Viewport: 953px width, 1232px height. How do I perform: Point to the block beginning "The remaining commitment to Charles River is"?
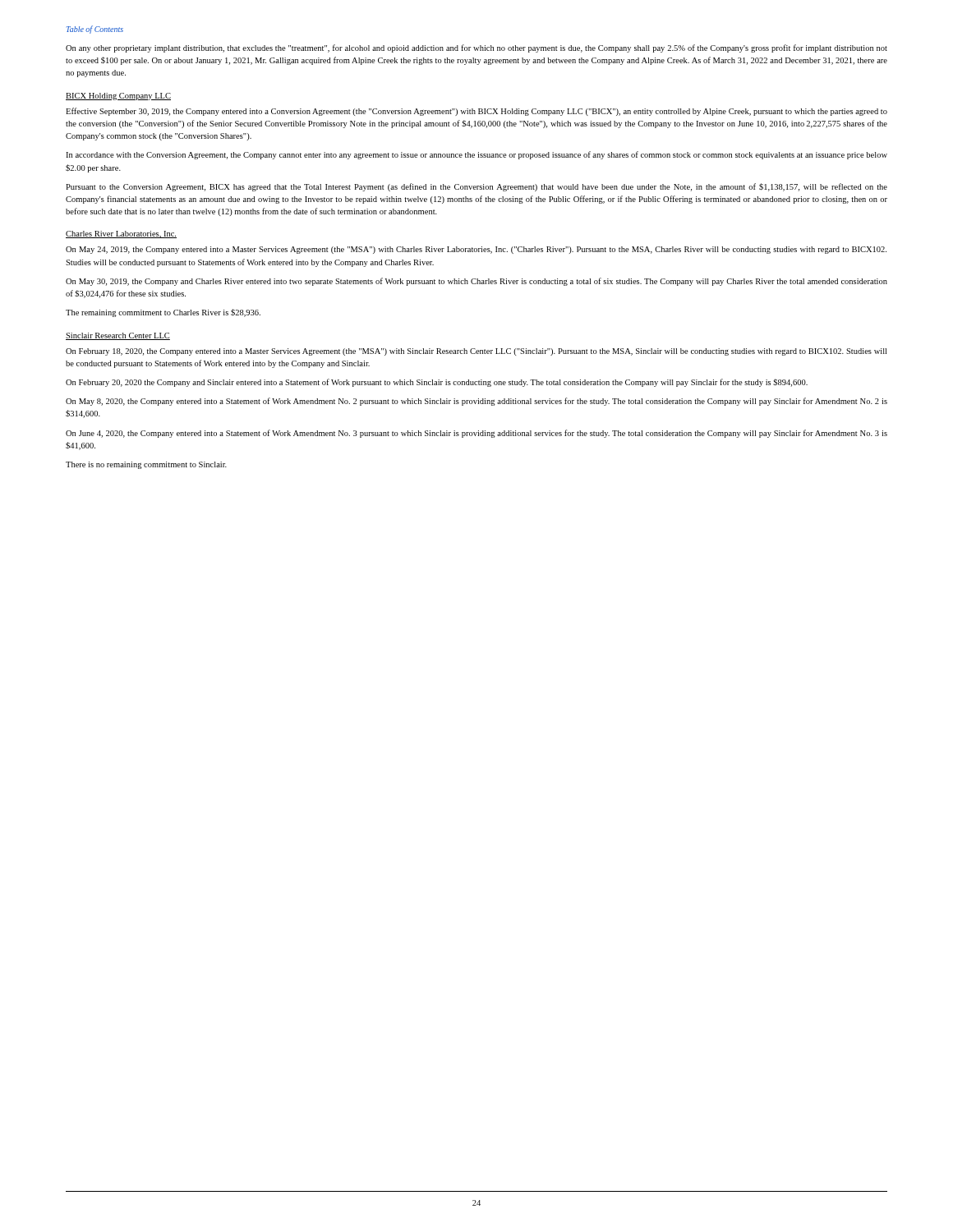click(x=163, y=313)
